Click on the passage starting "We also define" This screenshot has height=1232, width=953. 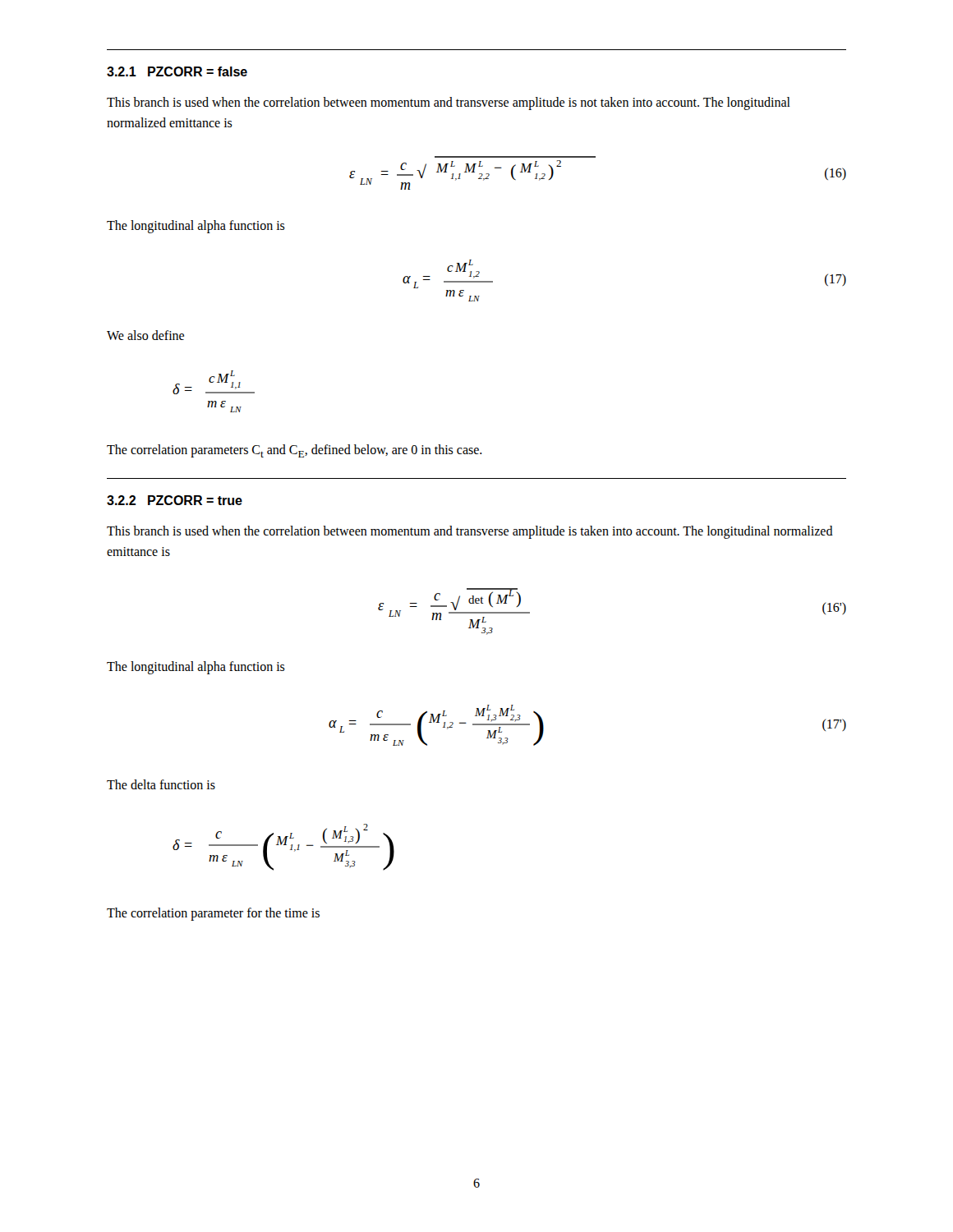[x=146, y=336]
